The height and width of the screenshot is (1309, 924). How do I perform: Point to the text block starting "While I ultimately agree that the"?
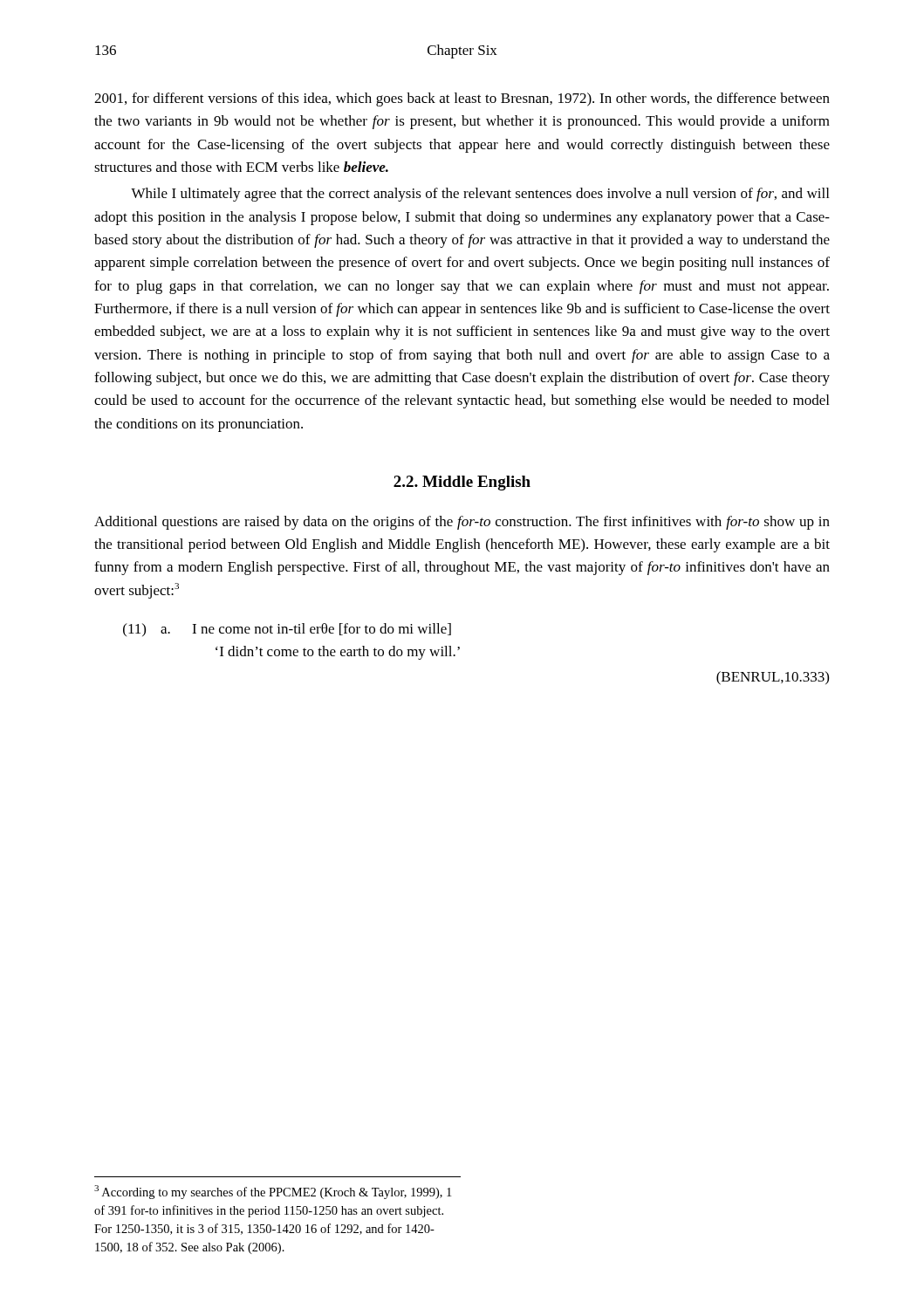pos(462,309)
